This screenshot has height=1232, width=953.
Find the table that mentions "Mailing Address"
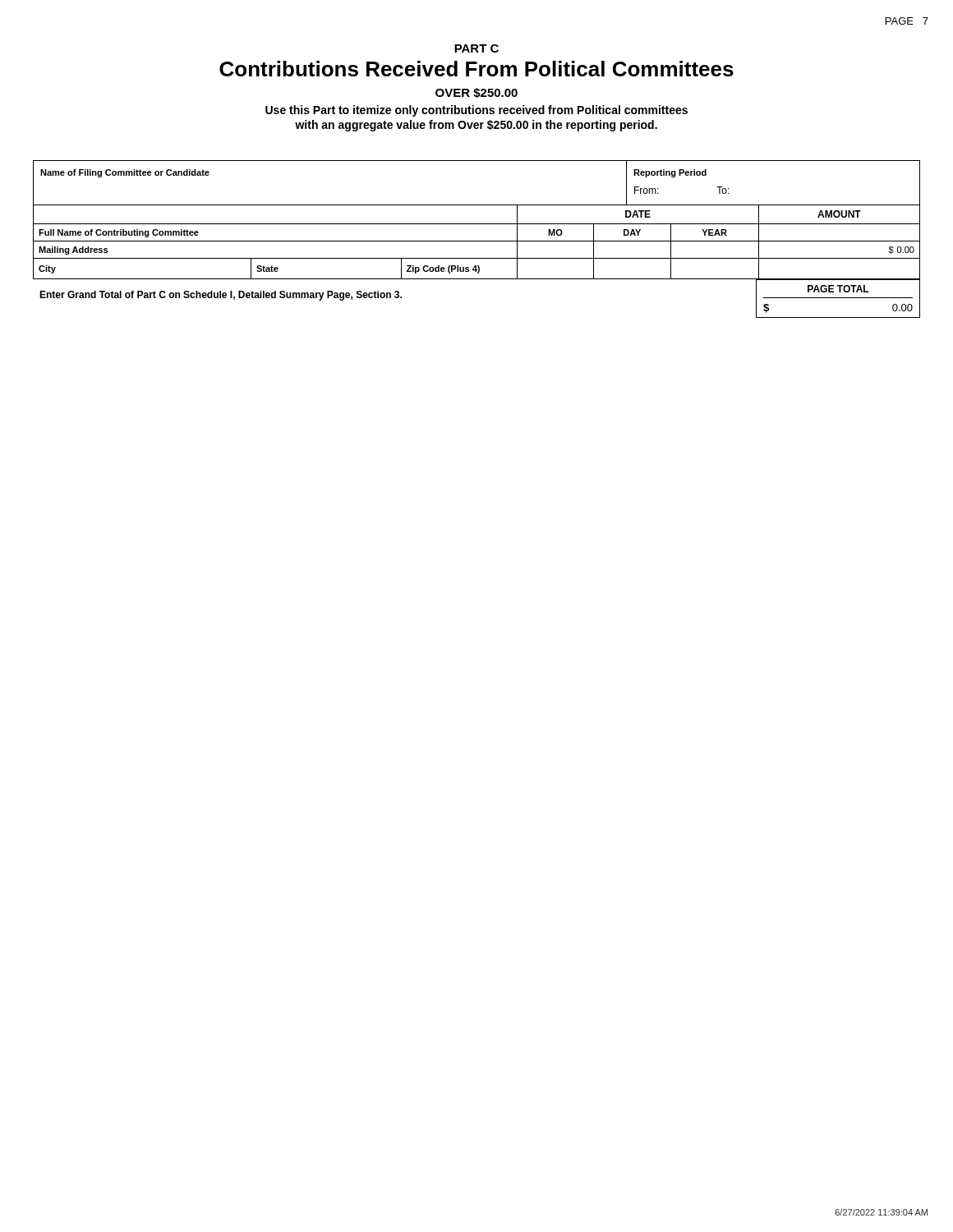coord(476,220)
